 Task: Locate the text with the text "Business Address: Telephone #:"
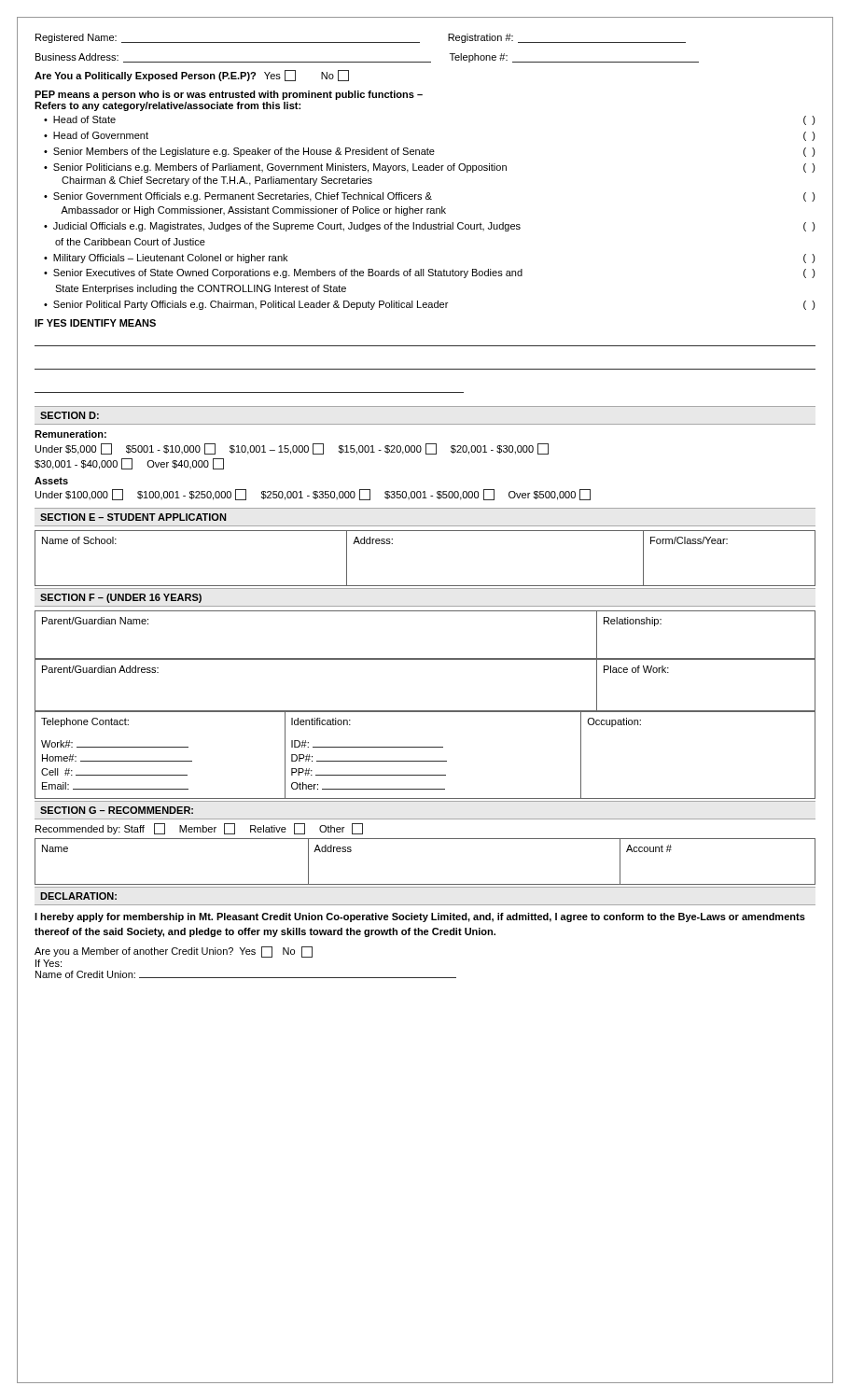(366, 56)
